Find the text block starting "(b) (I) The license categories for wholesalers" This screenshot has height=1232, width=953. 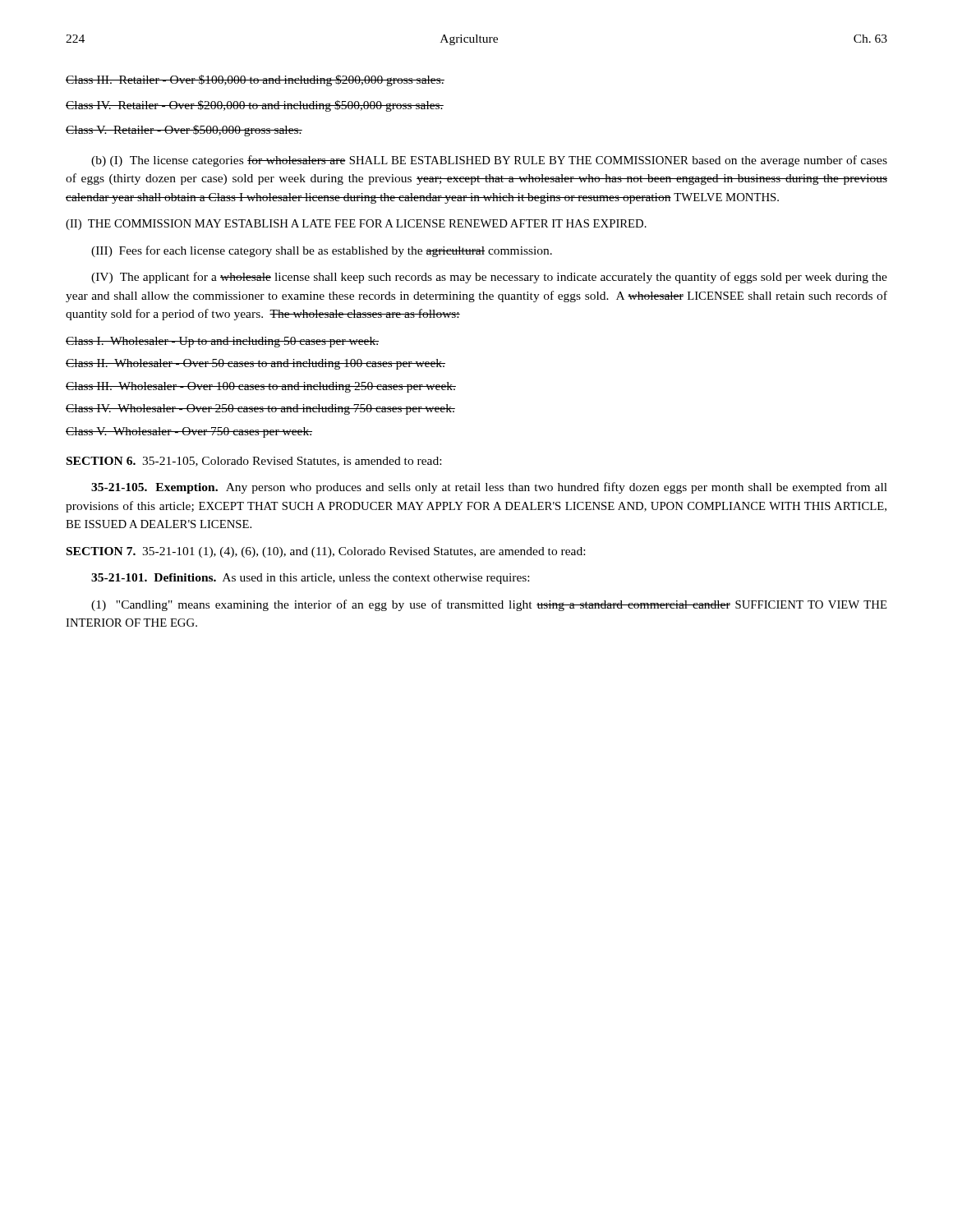click(x=476, y=179)
